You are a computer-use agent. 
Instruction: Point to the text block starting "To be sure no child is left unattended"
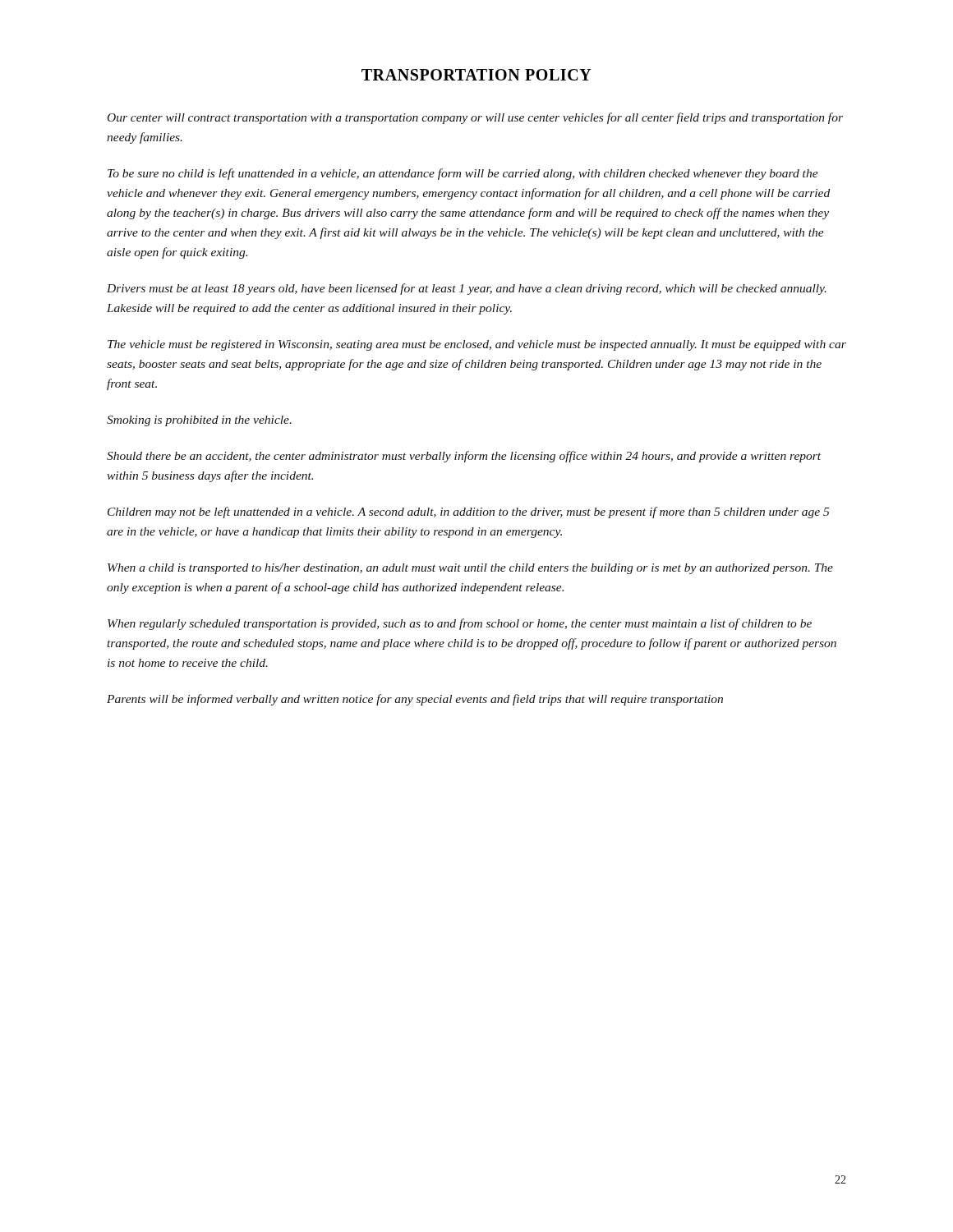coord(468,212)
